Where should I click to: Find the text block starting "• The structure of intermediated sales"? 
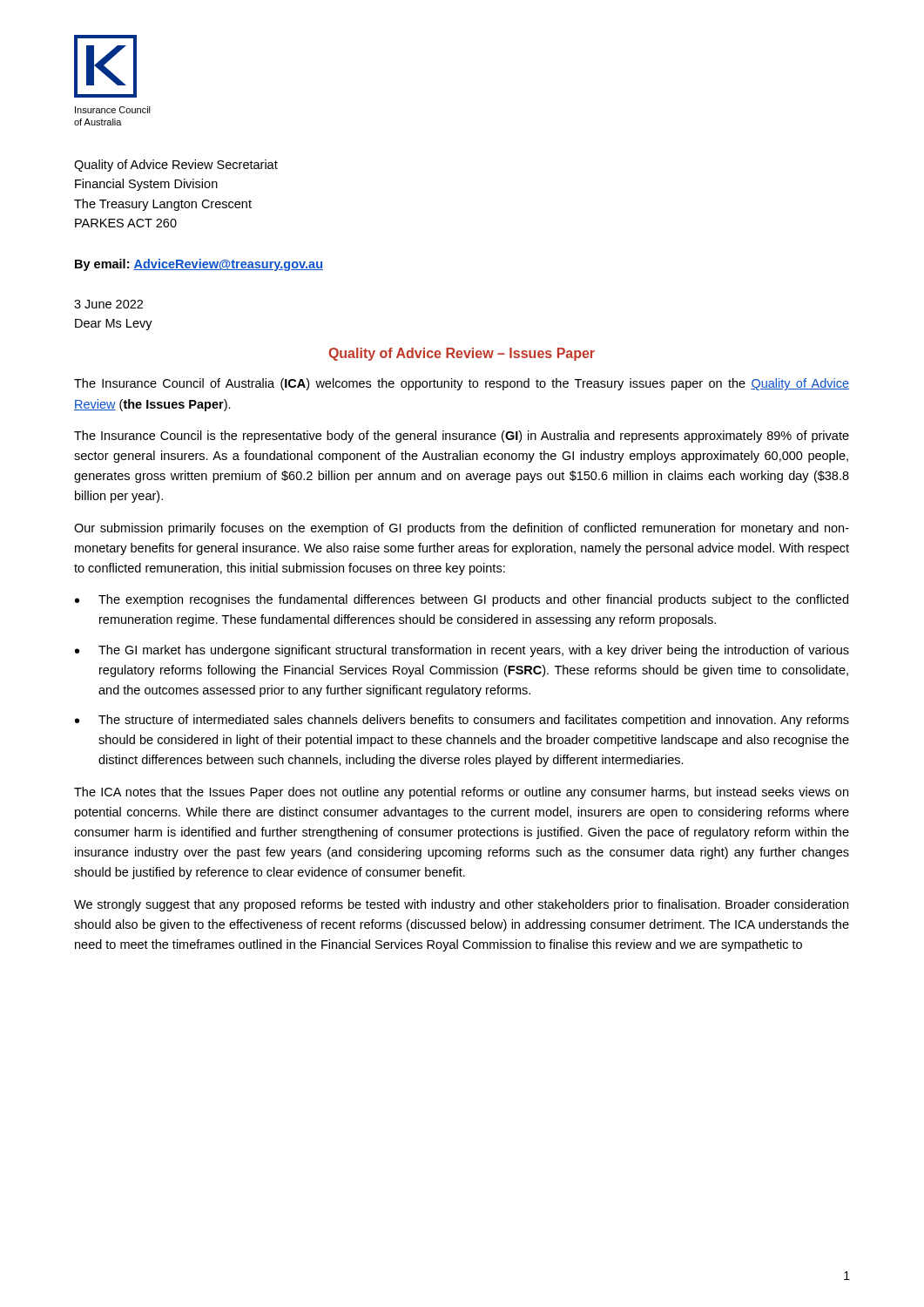pyautogui.click(x=462, y=741)
